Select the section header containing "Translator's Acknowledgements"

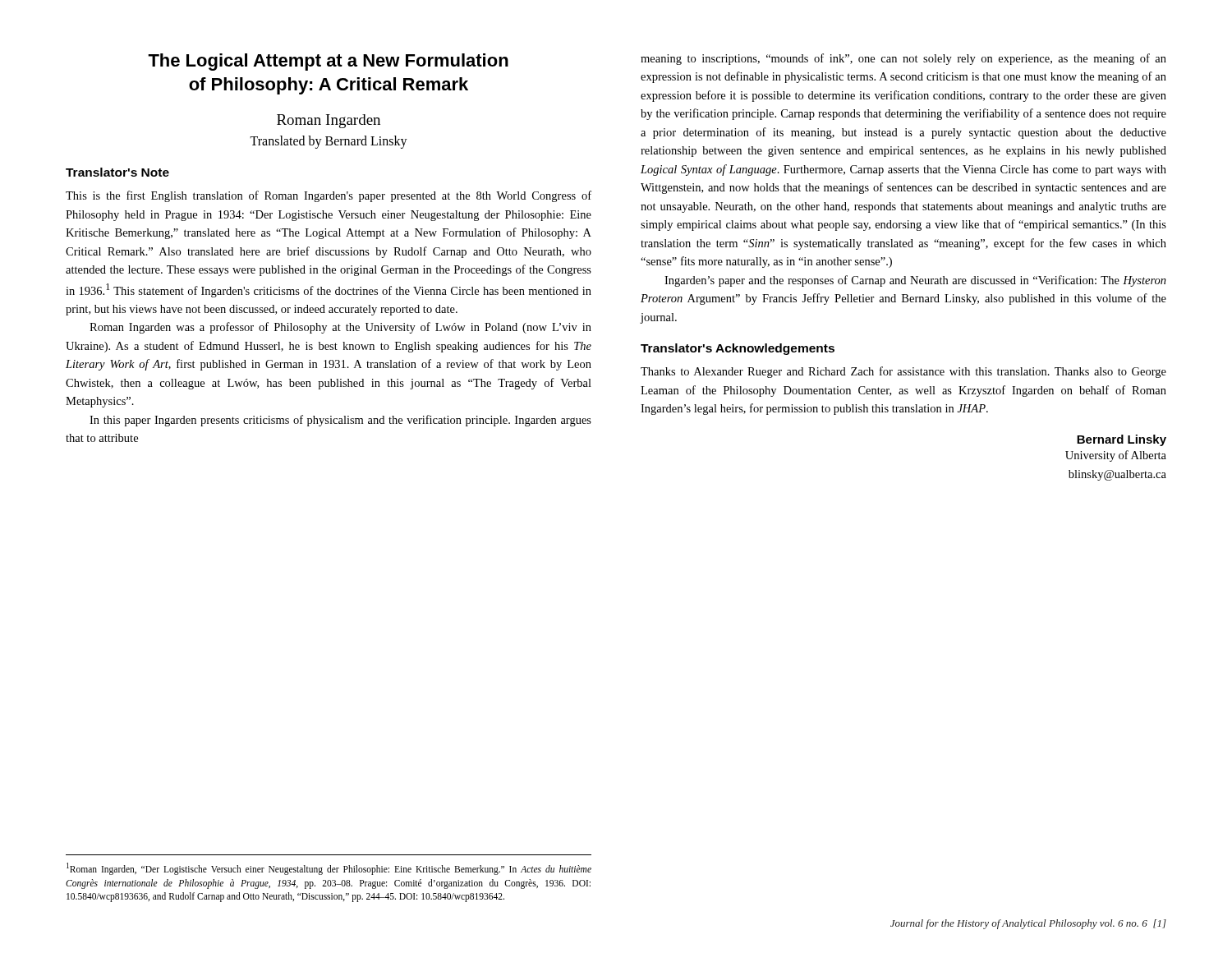[738, 348]
